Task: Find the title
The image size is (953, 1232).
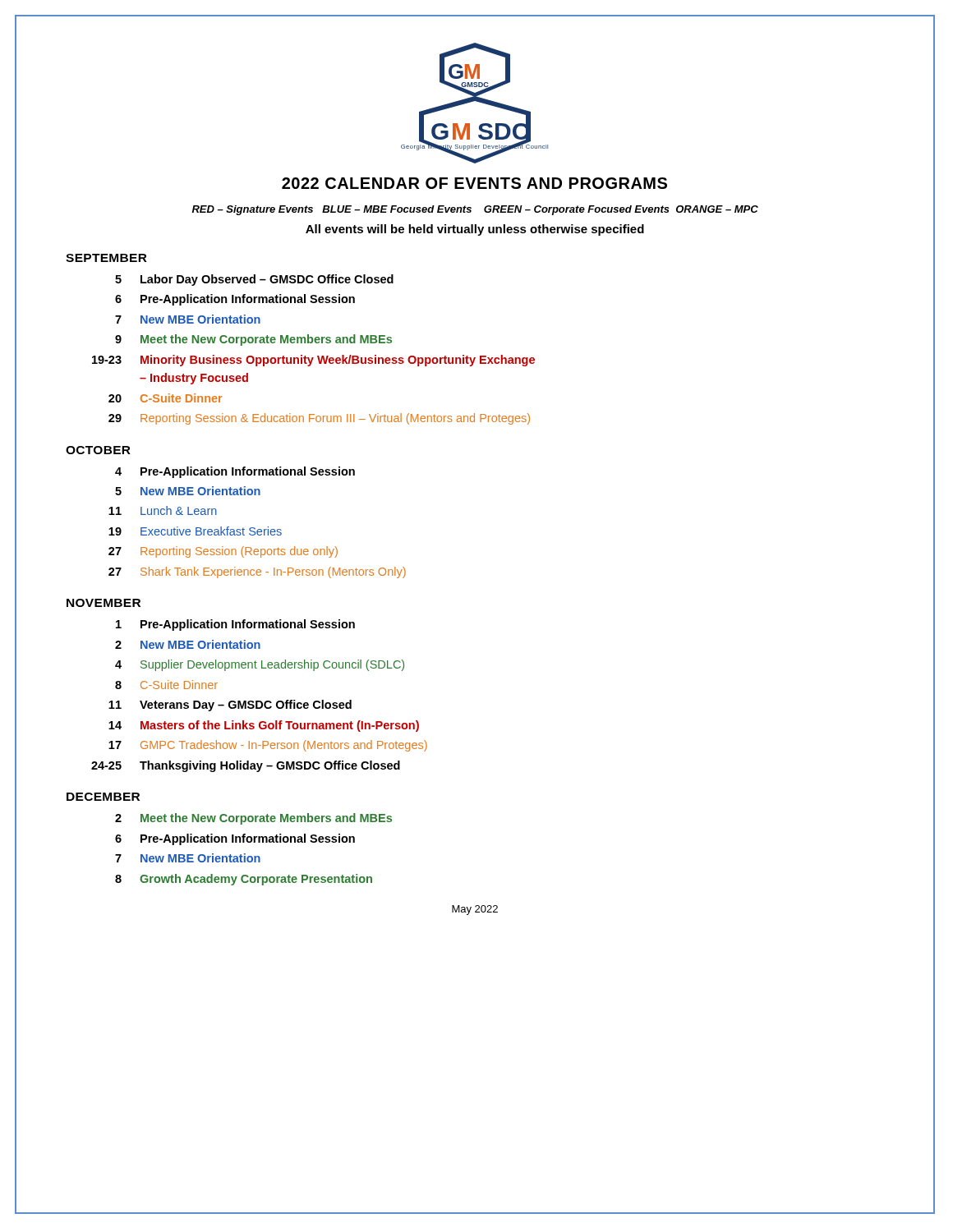Action: 475,183
